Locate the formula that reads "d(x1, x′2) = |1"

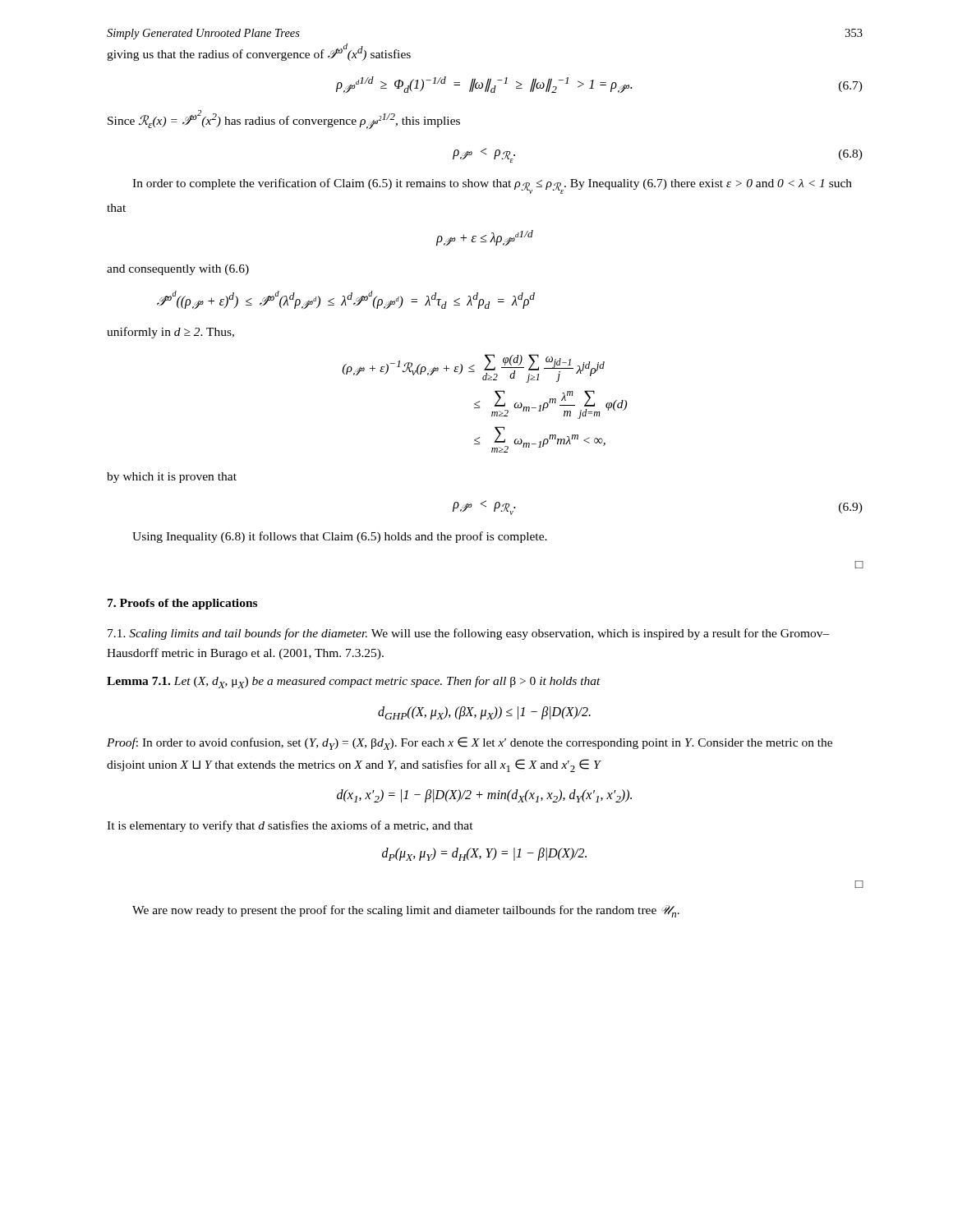[x=485, y=796]
